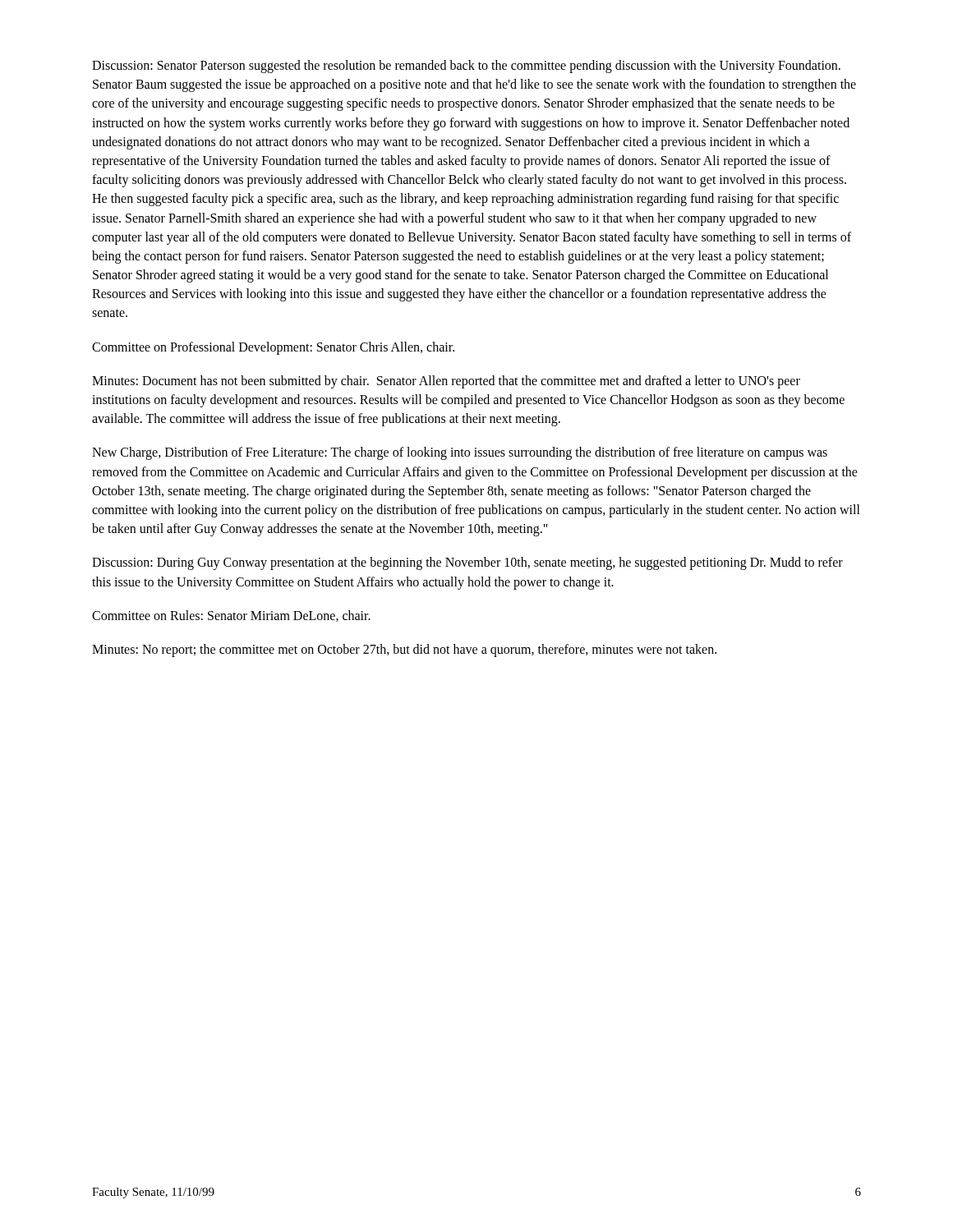Point to the passage starting "Committee on Professional Development: Senator"
Image resolution: width=953 pixels, height=1232 pixels.
pyautogui.click(x=274, y=347)
